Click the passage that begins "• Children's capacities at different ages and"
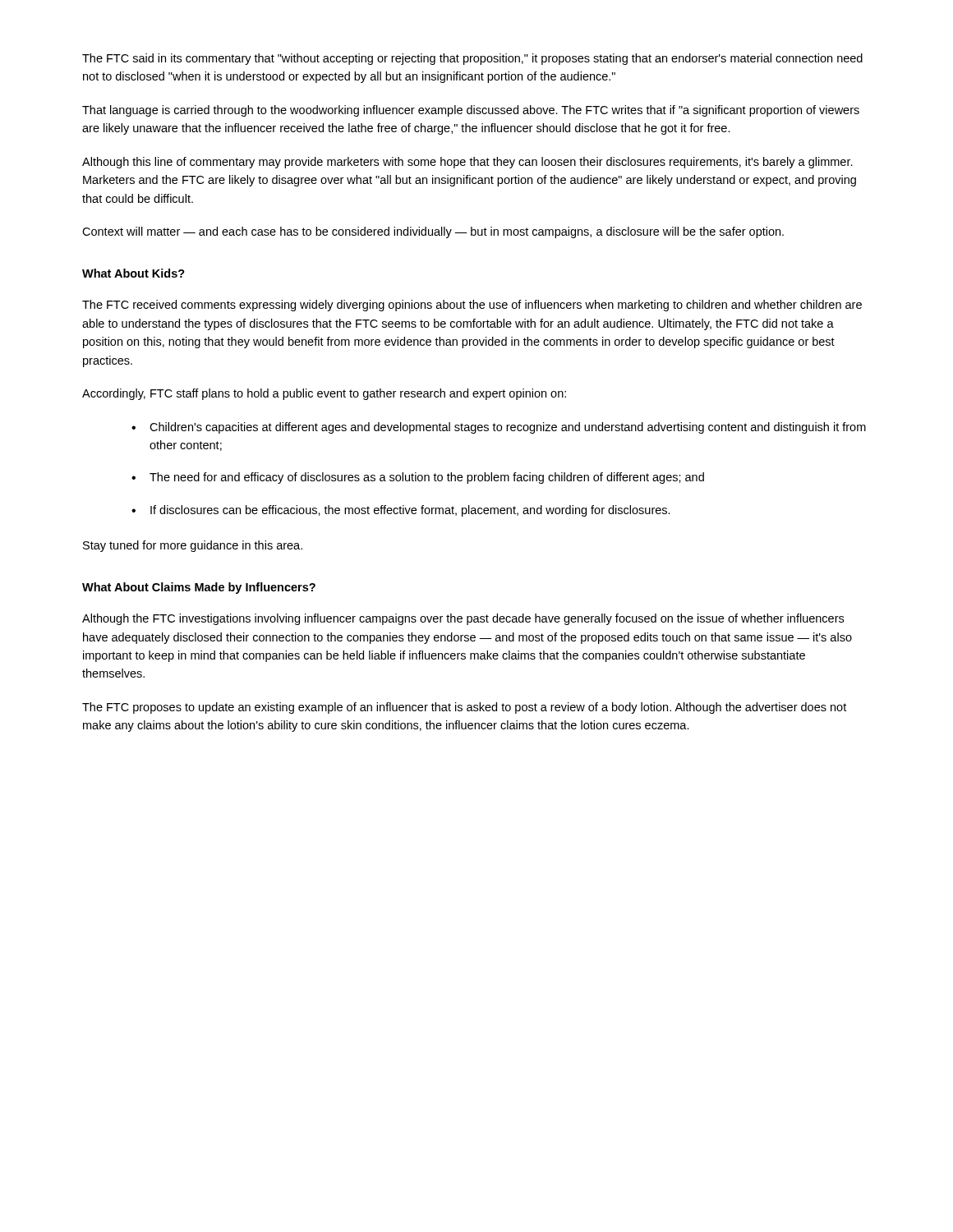Image resolution: width=953 pixels, height=1232 pixels. click(501, 436)
